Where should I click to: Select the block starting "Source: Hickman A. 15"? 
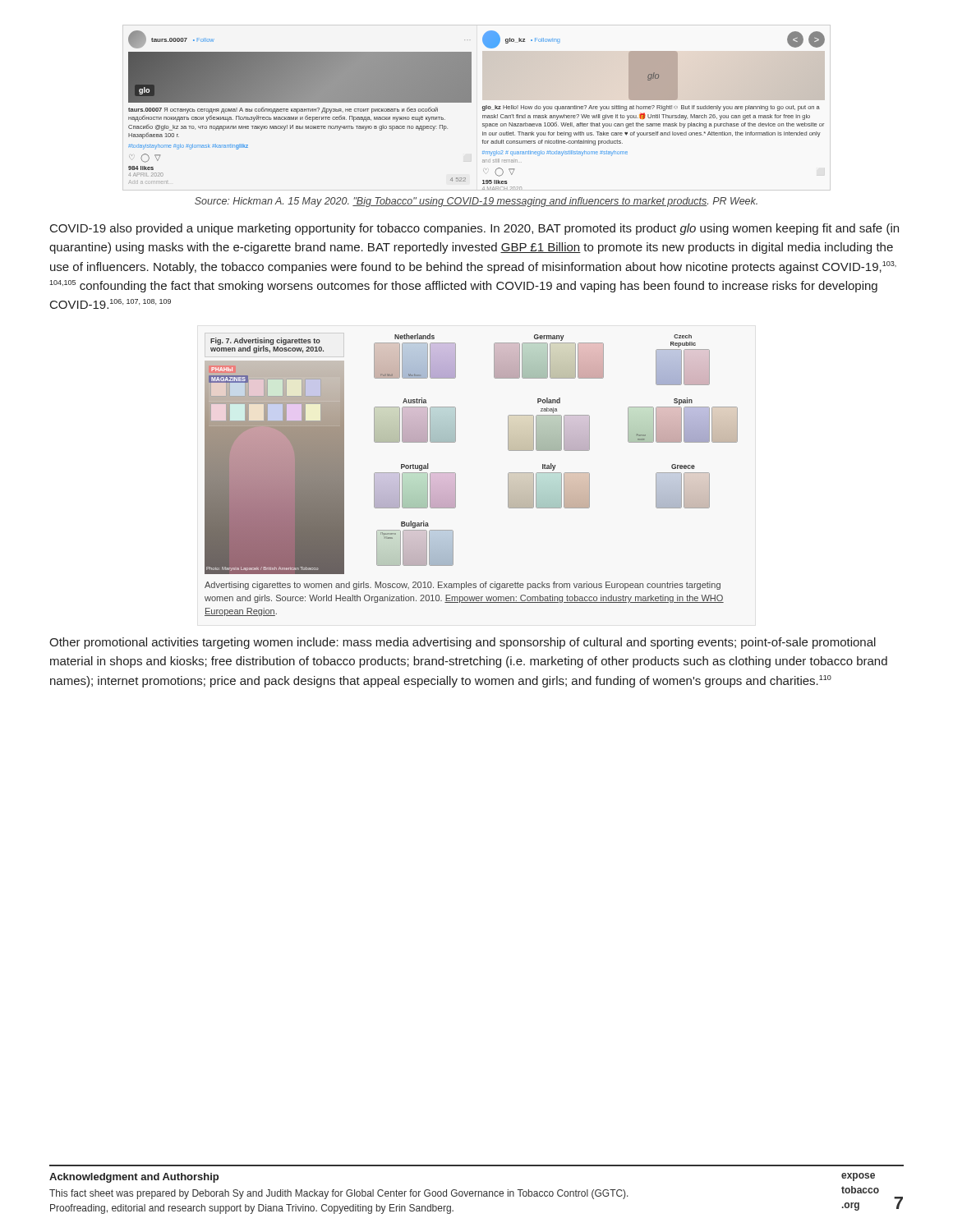(x=476, y=201)
